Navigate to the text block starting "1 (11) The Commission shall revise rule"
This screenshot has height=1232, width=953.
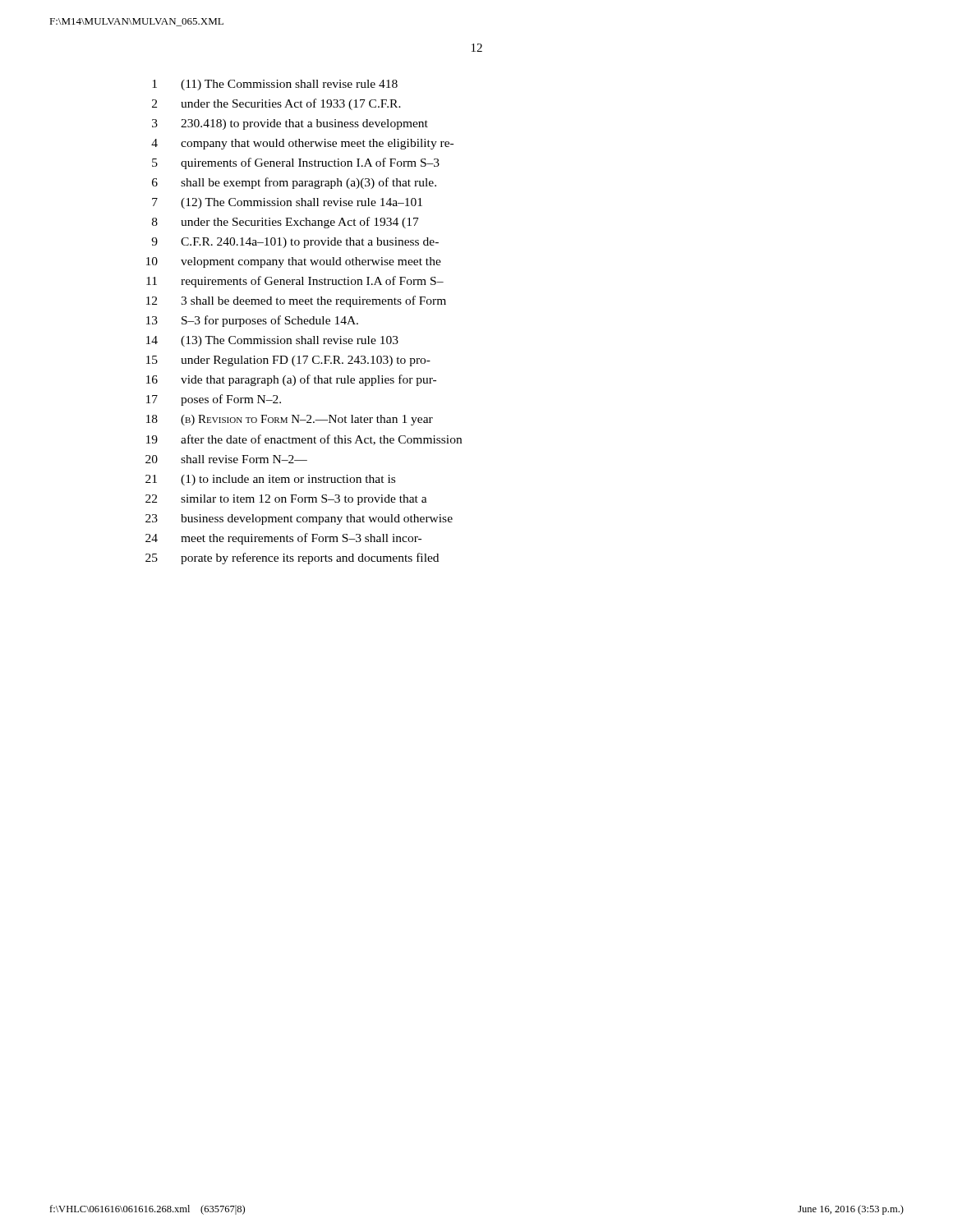(x=275, y=85)
